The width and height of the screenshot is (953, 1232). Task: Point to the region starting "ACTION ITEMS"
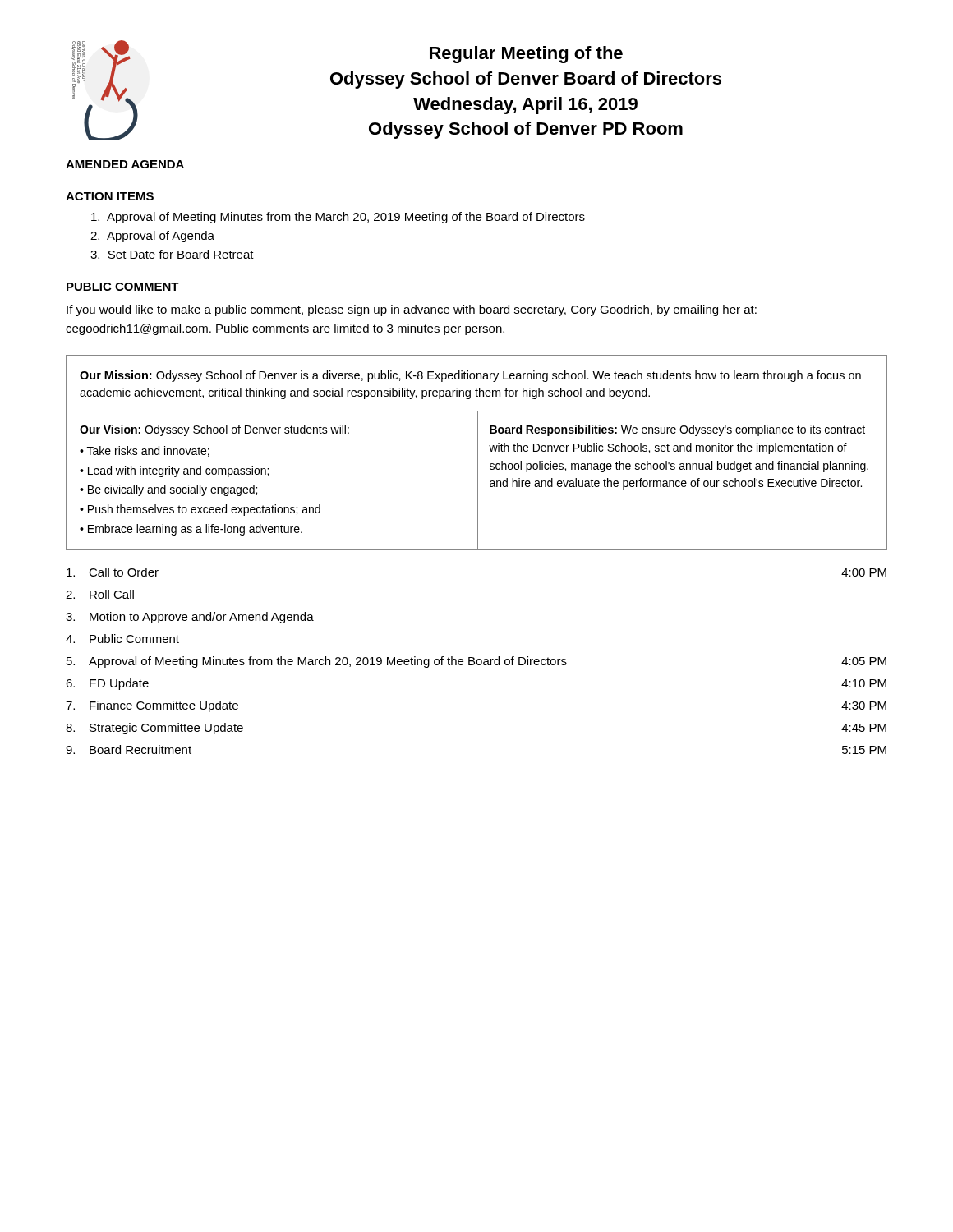tap(110, 196)
